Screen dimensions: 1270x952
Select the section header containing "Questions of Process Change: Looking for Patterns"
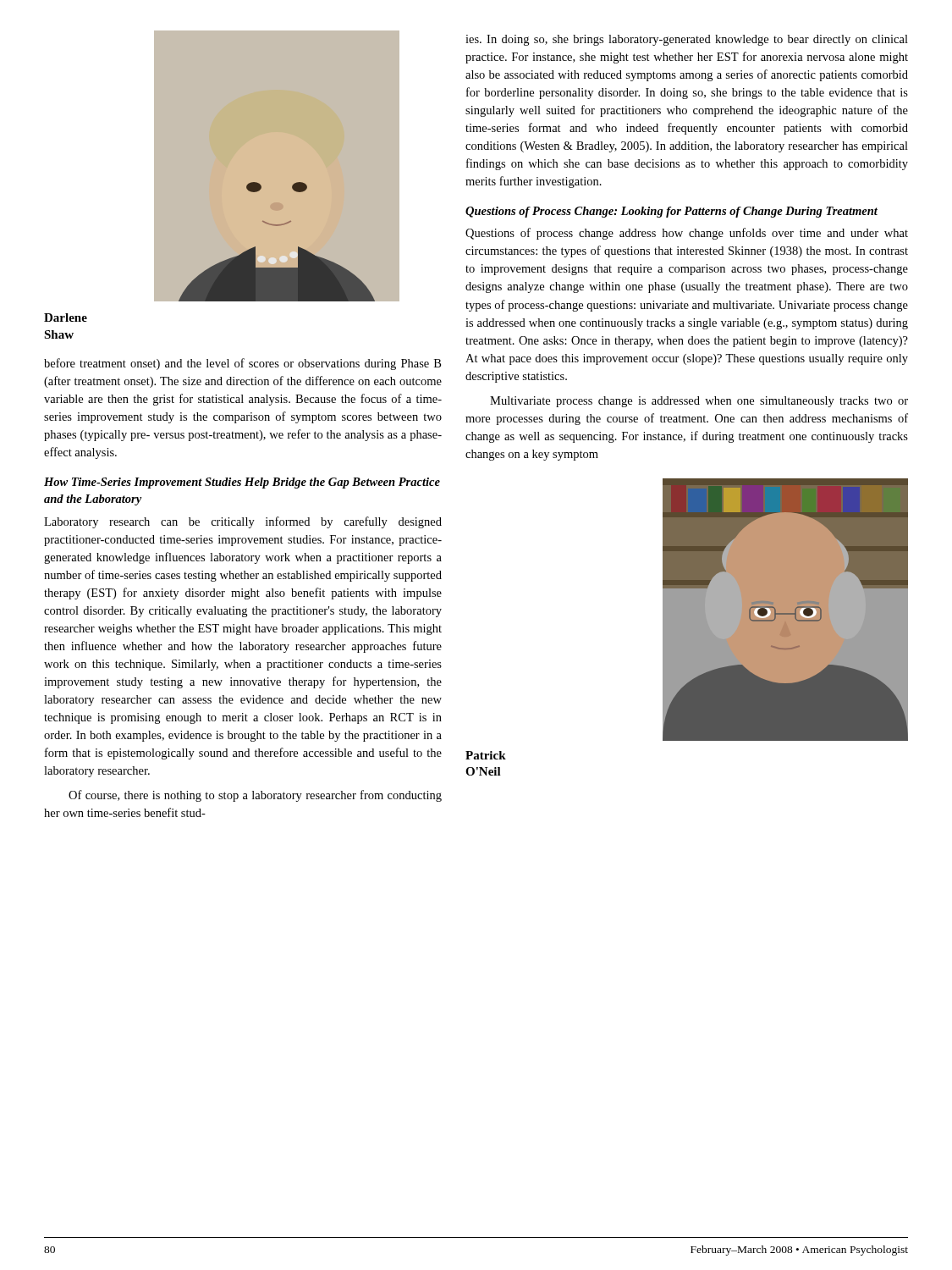click(671, 211)
